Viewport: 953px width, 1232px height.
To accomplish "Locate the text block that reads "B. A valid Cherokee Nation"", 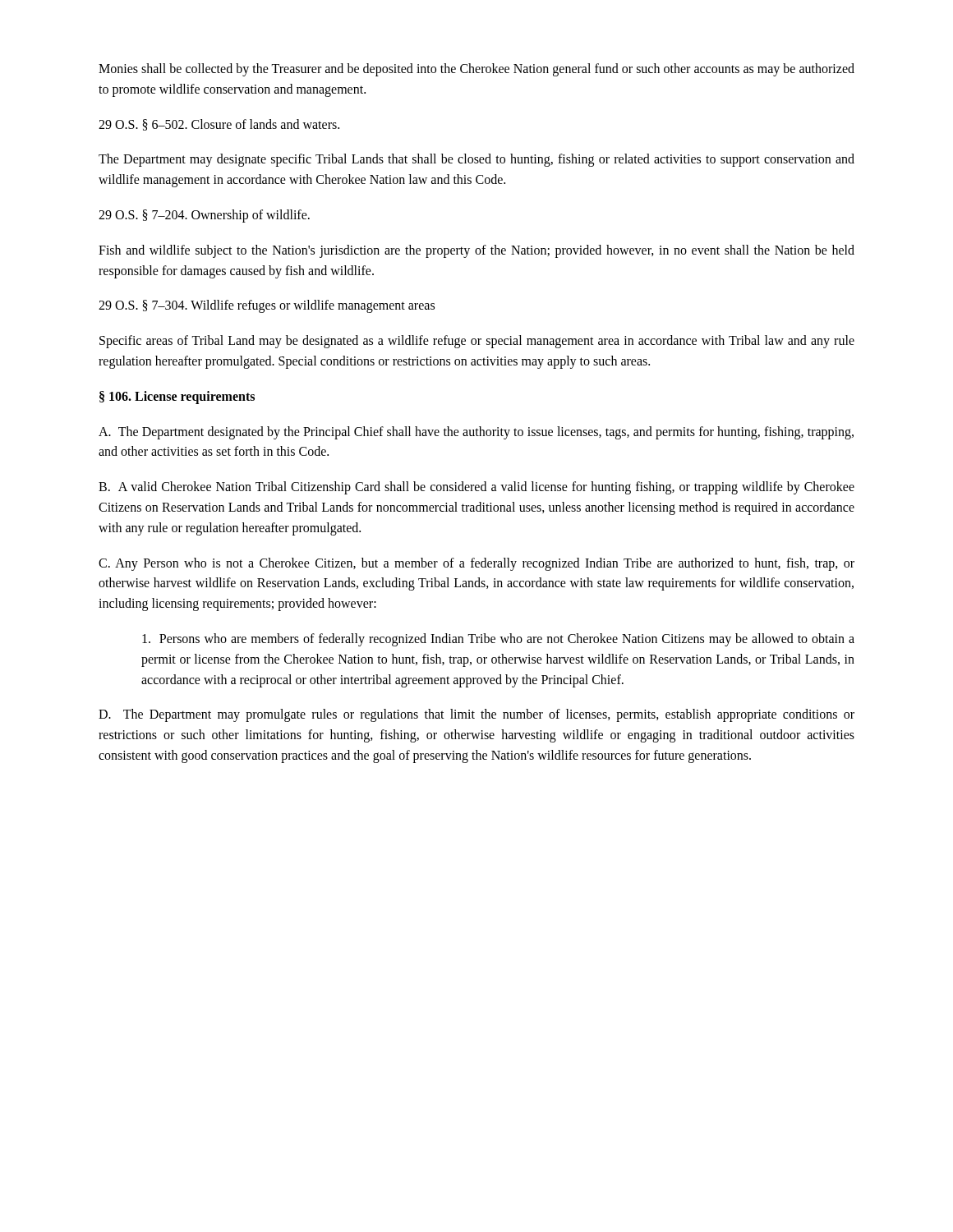I will 476,507.
